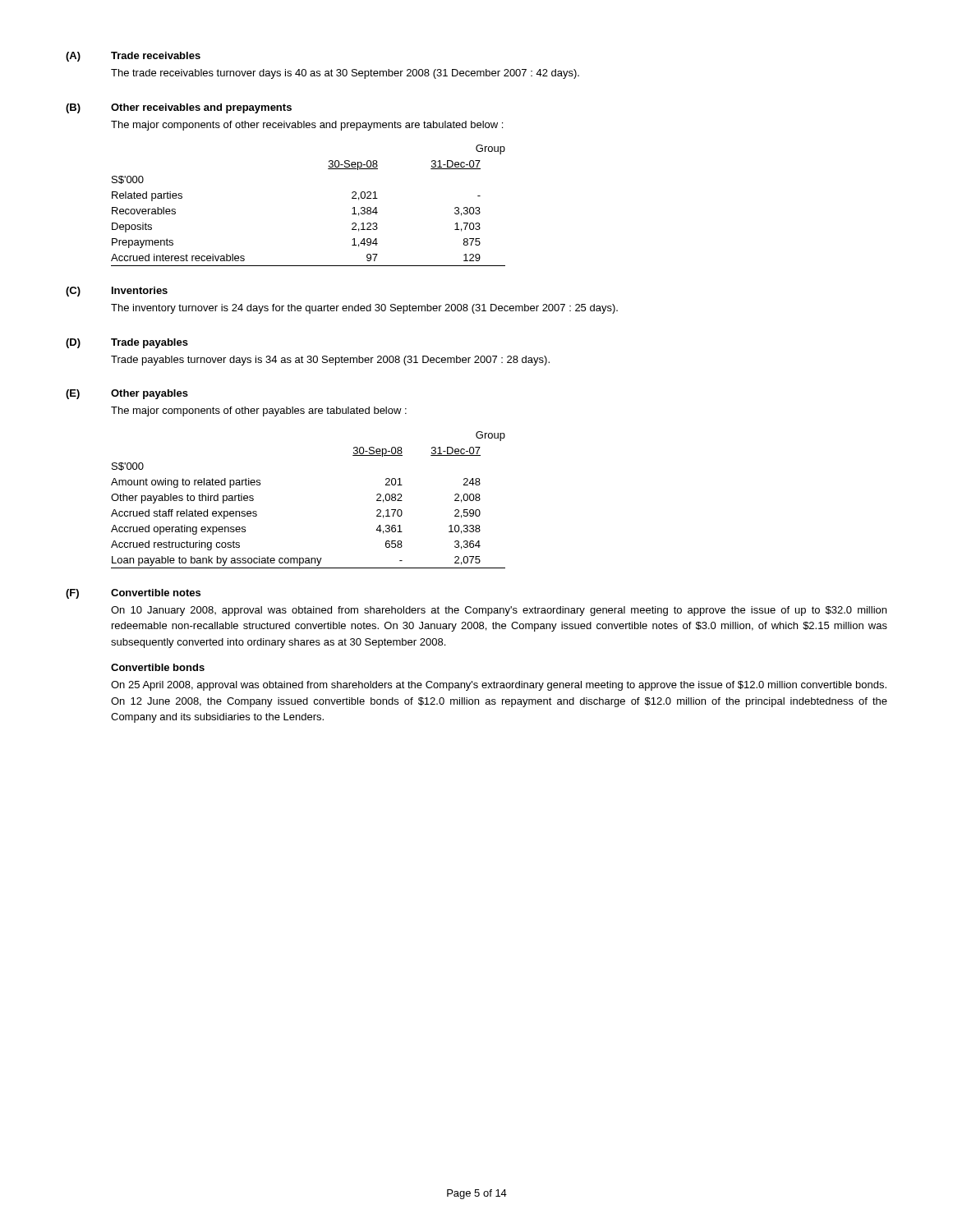Click on the text block starting "On 10 January 2008, approval was obtained from"
The height and width of the screenshot is (1232, 953).
[x=499, y=625]
